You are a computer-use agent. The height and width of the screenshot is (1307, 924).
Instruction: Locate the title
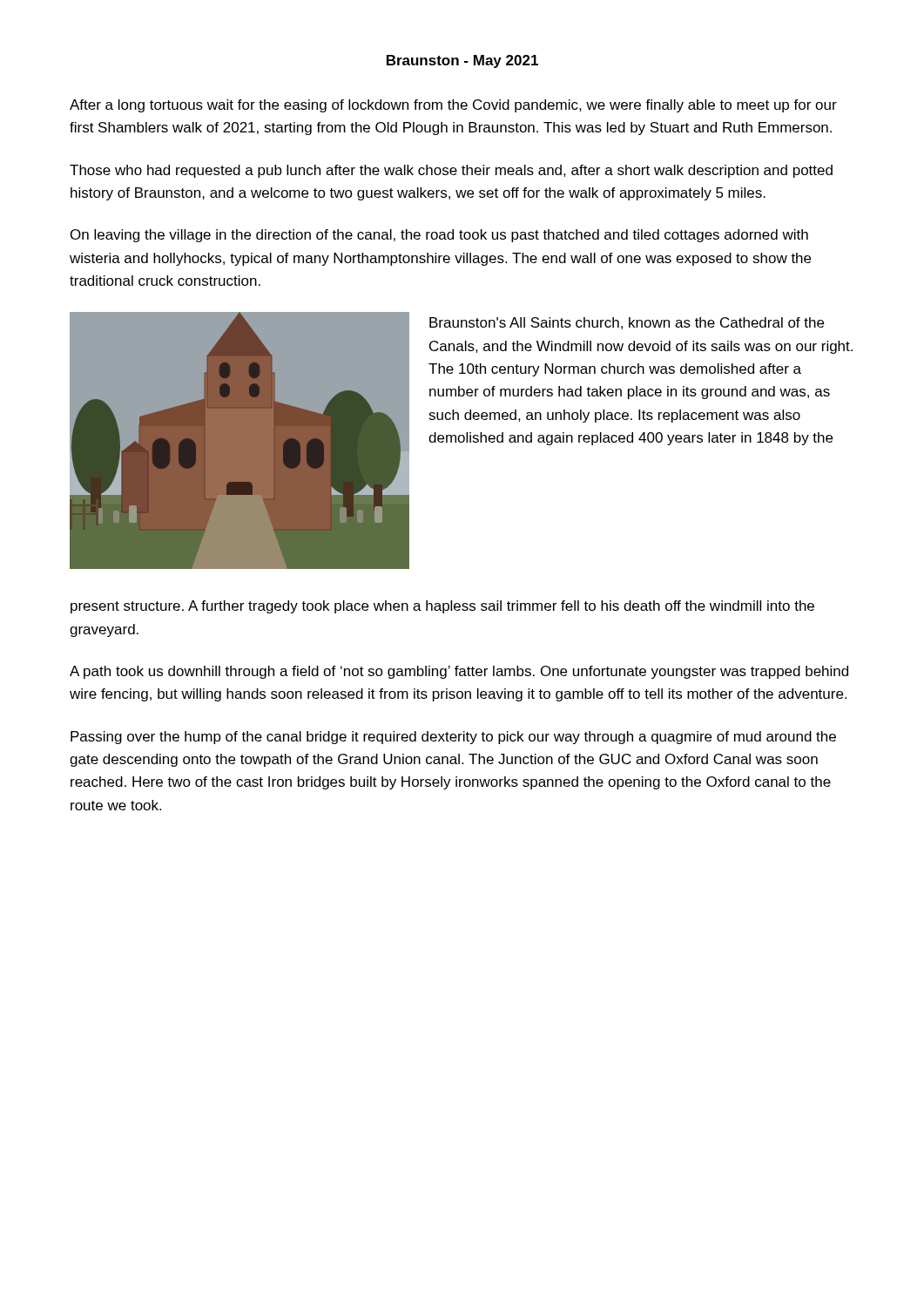tap(462, 61)
